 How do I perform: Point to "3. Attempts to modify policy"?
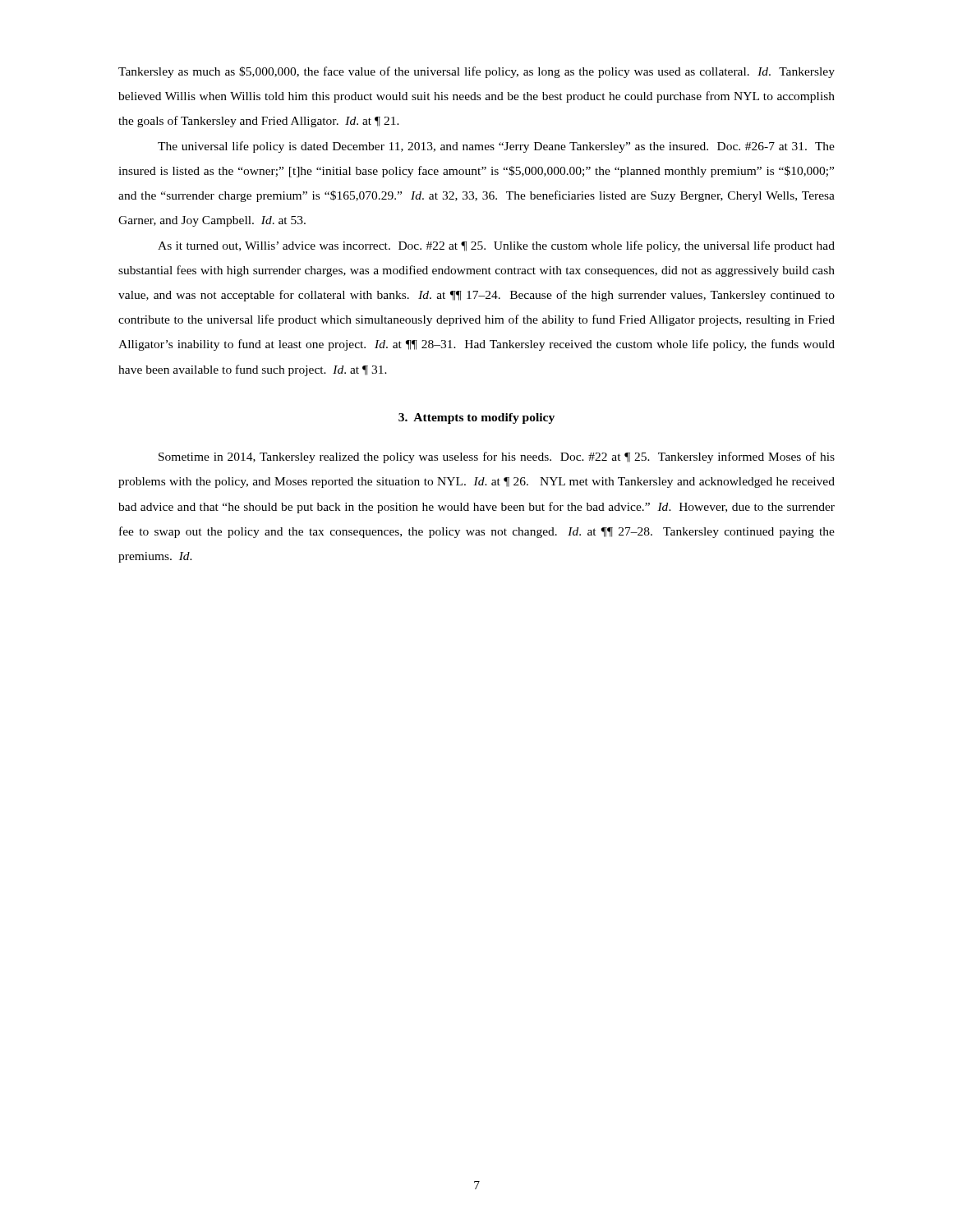[476, 417]
